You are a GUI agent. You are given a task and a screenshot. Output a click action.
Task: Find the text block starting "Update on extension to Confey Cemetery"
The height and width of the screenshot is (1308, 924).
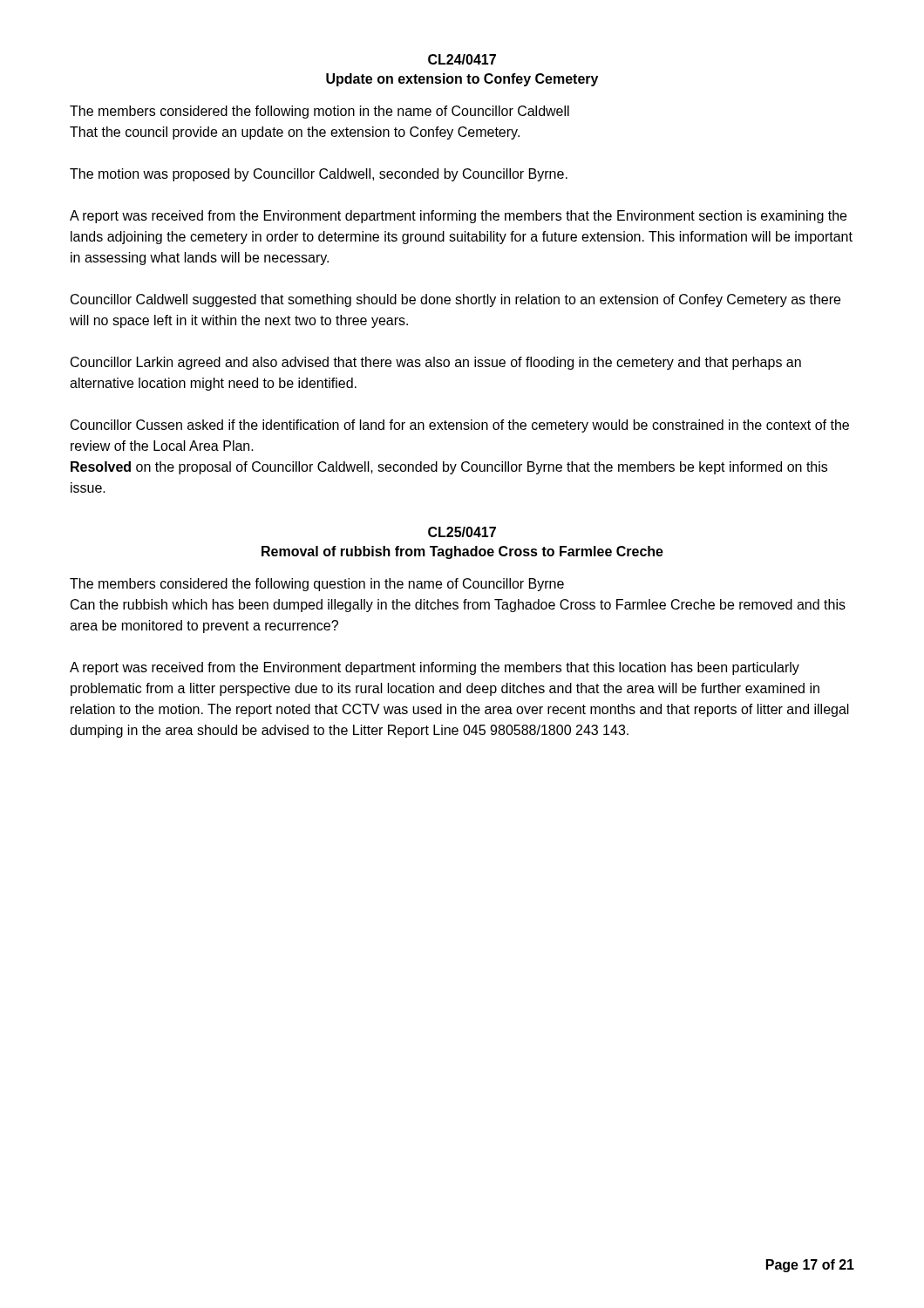(x=462, y=79)
